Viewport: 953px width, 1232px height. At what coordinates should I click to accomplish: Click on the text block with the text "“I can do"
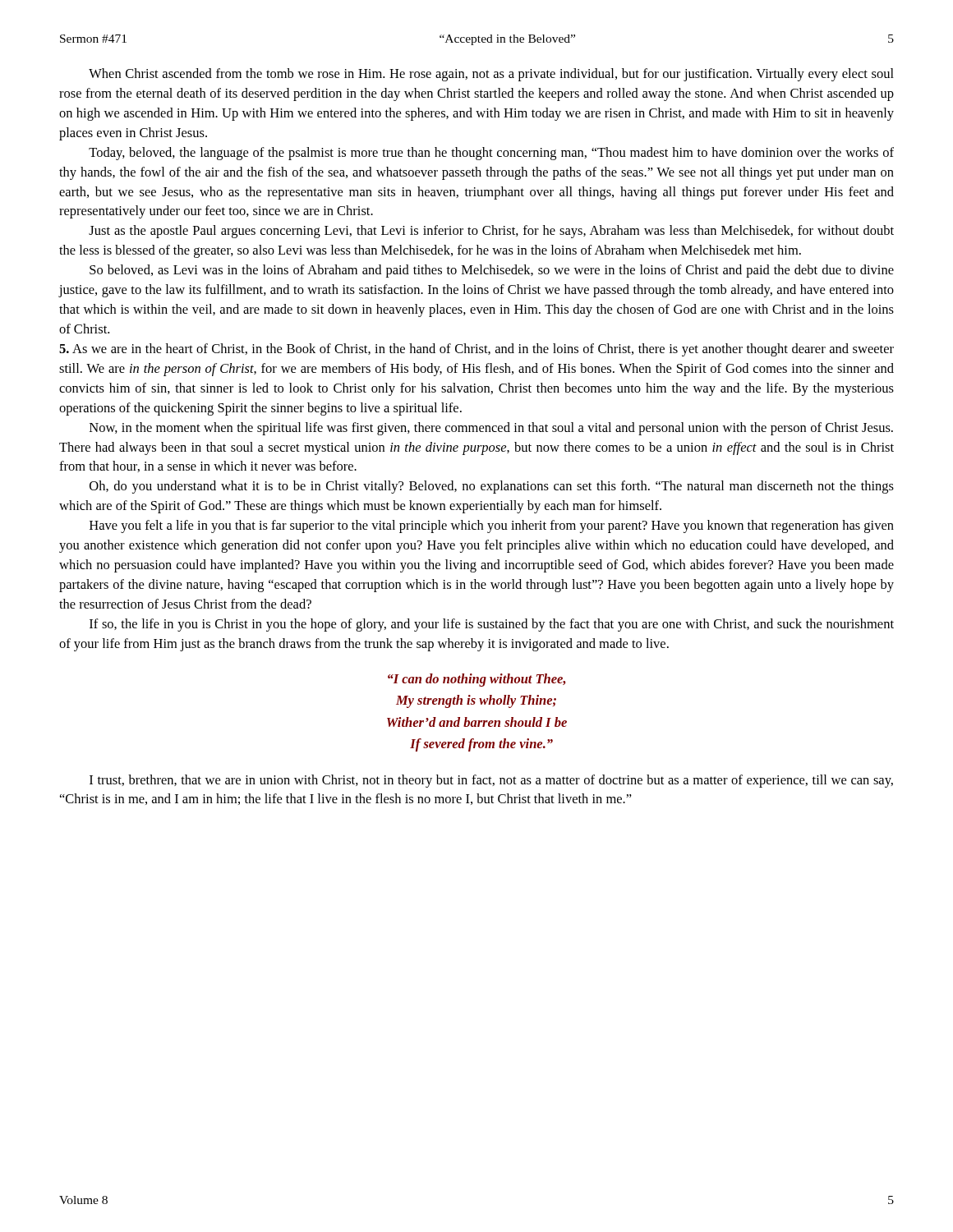click(x=476, y=712)
